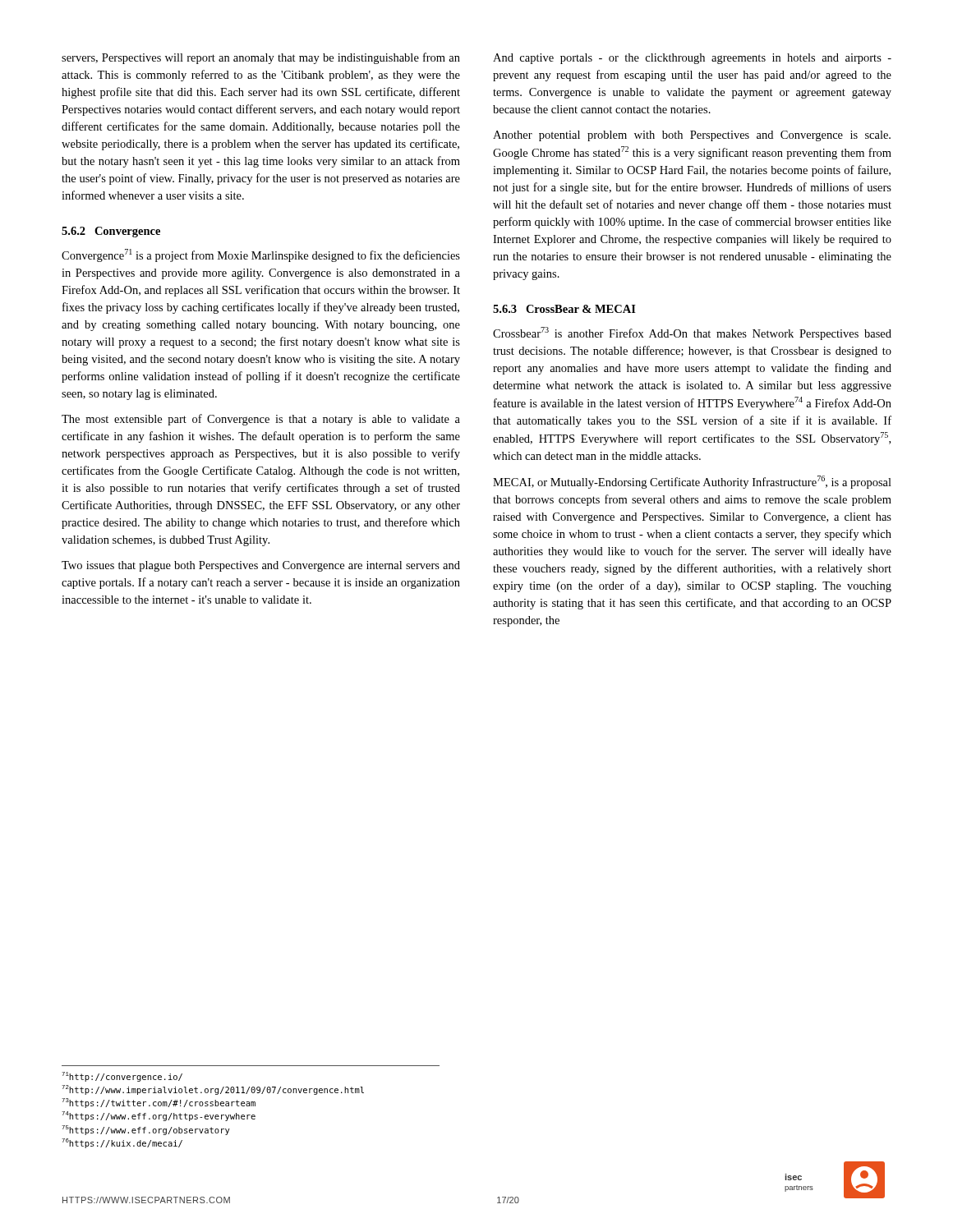Find a logo
Viewport: 953px width, 1232px height.
coord(838,1182)
